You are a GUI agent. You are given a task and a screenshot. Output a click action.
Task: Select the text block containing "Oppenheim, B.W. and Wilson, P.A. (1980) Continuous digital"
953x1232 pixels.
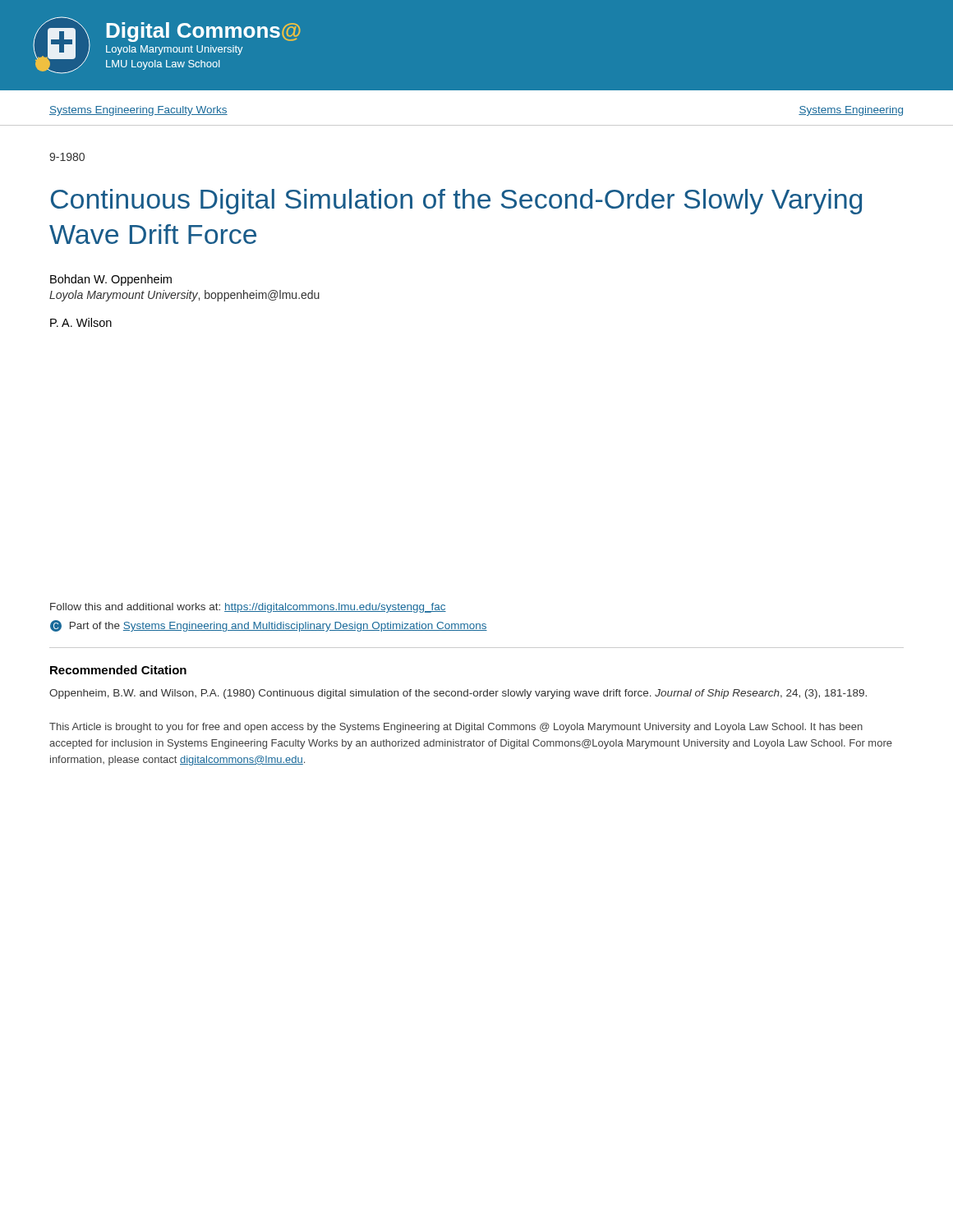coord(459,693)
